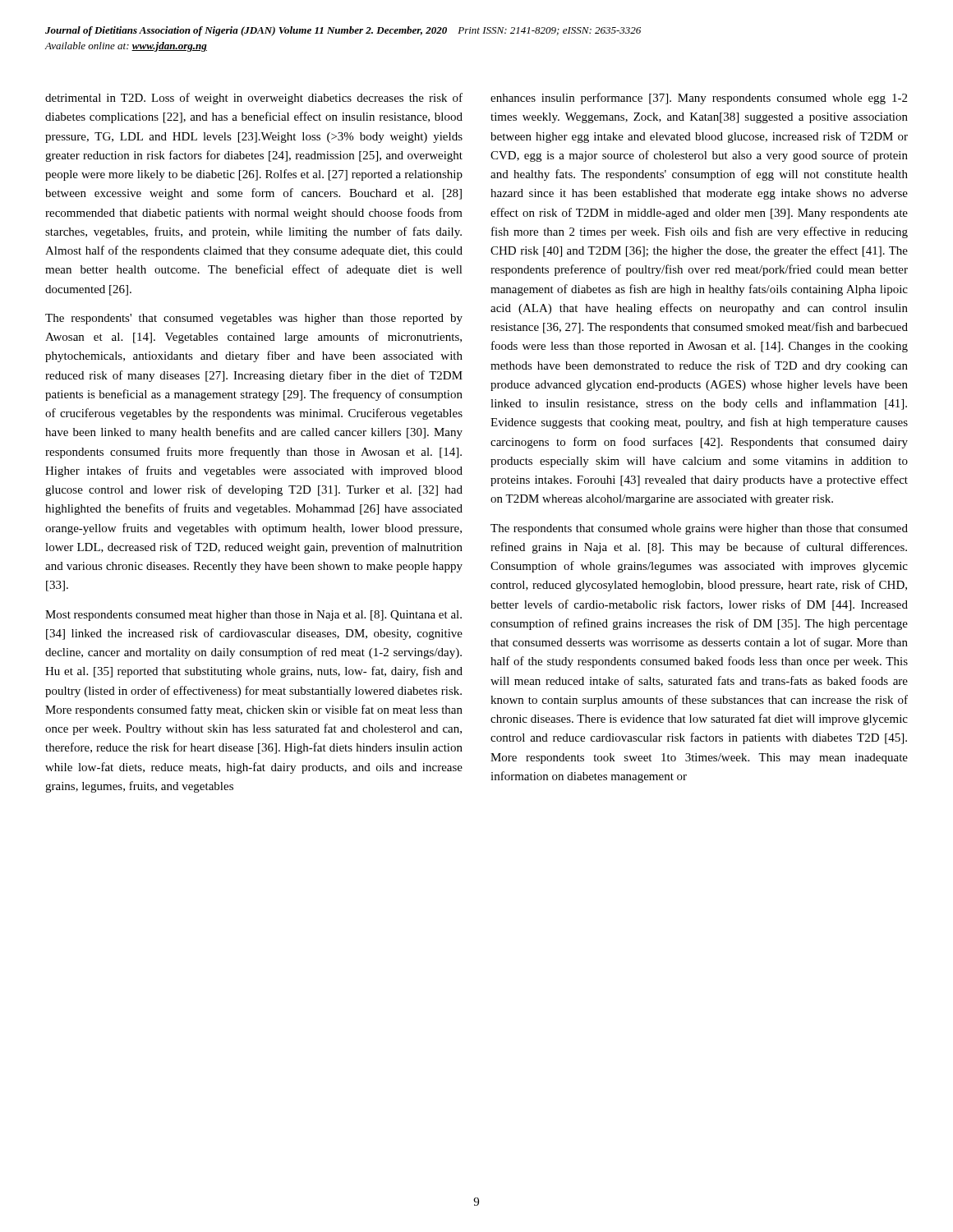Locate the text block that reads "The respondents that"

(x=699, y=652)
